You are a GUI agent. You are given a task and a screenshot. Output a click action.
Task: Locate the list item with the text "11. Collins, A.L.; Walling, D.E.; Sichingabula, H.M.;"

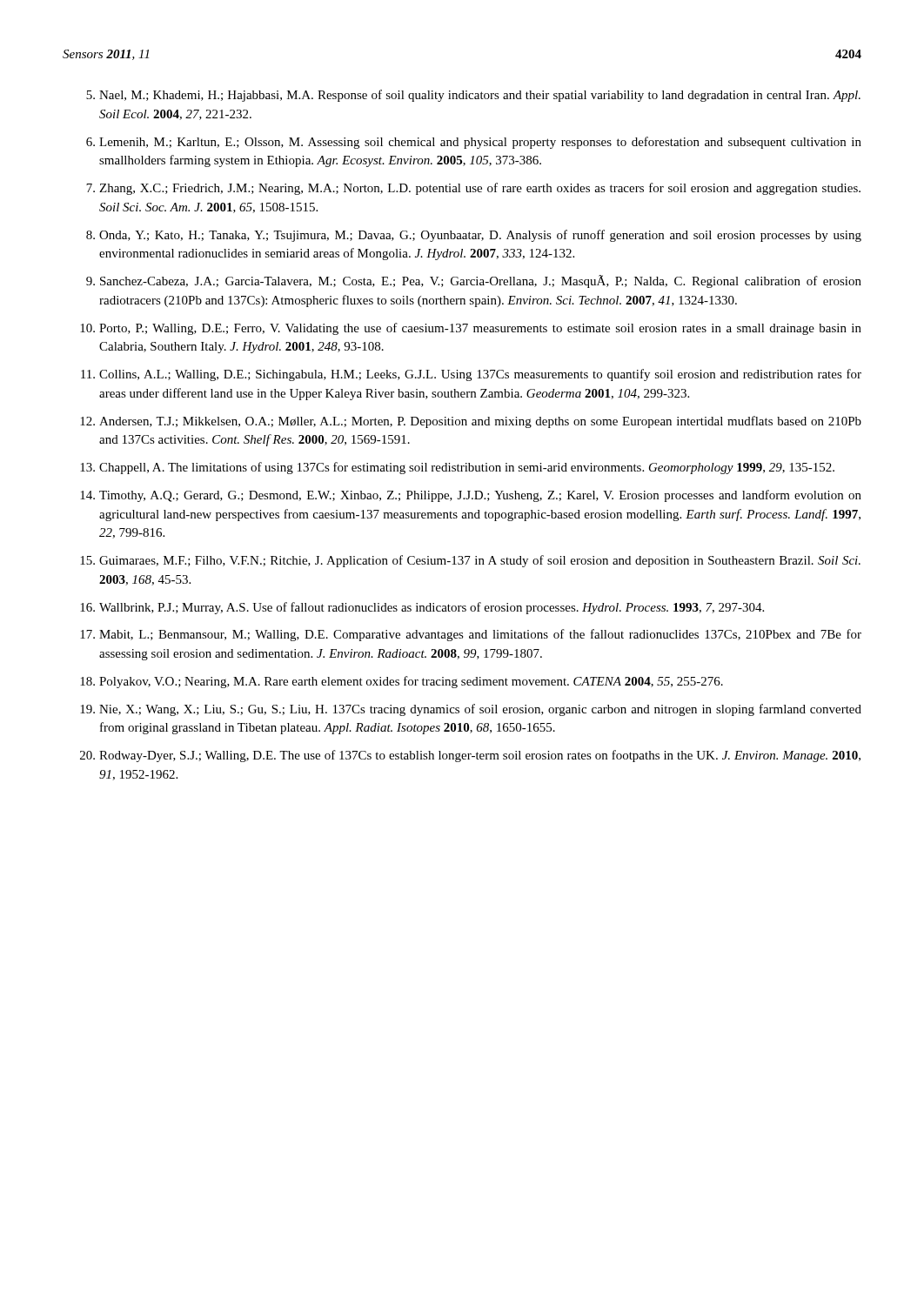tap(462, 384)
